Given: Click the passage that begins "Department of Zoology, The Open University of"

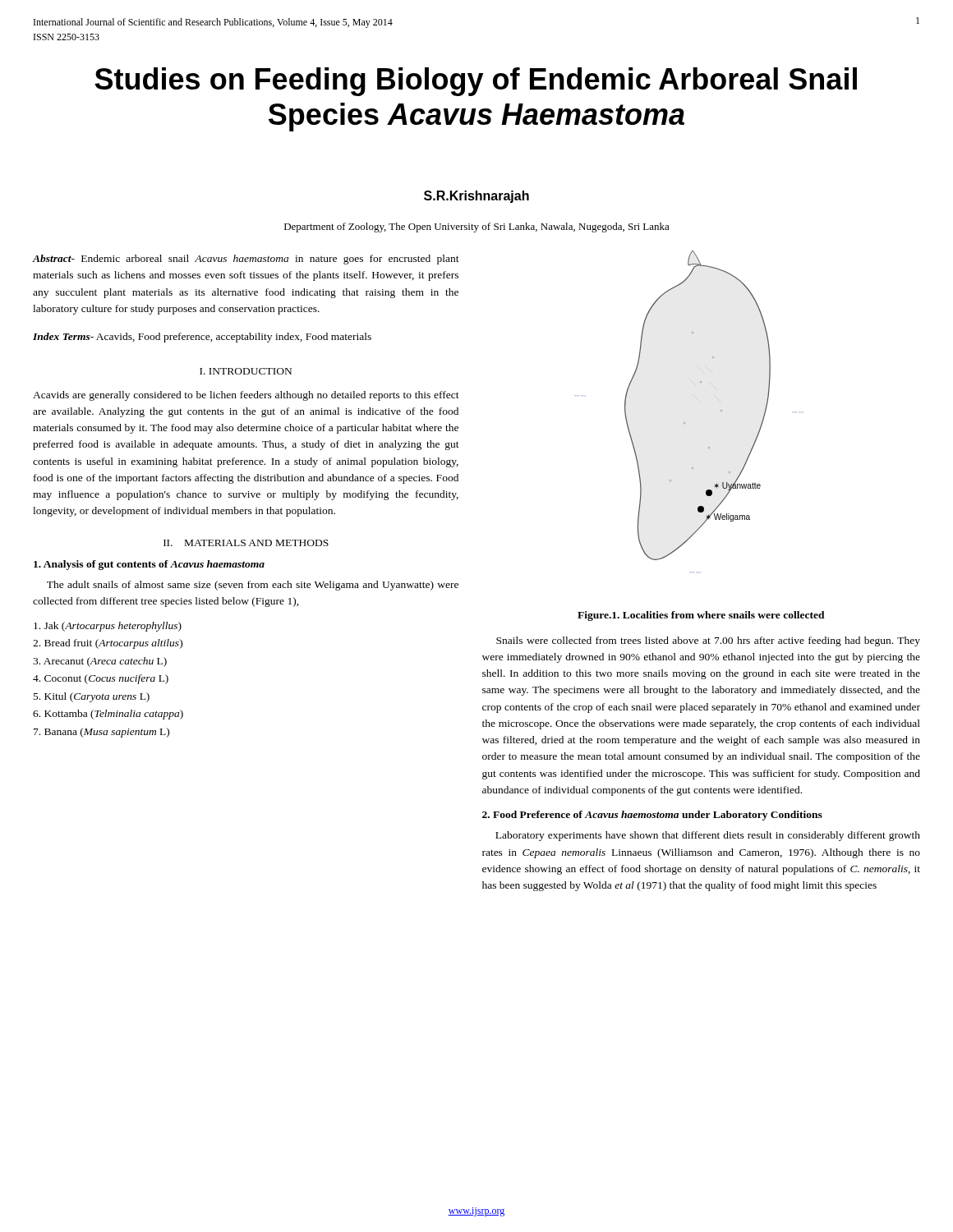Looking at the screenshot, I should tap(476, 226).
